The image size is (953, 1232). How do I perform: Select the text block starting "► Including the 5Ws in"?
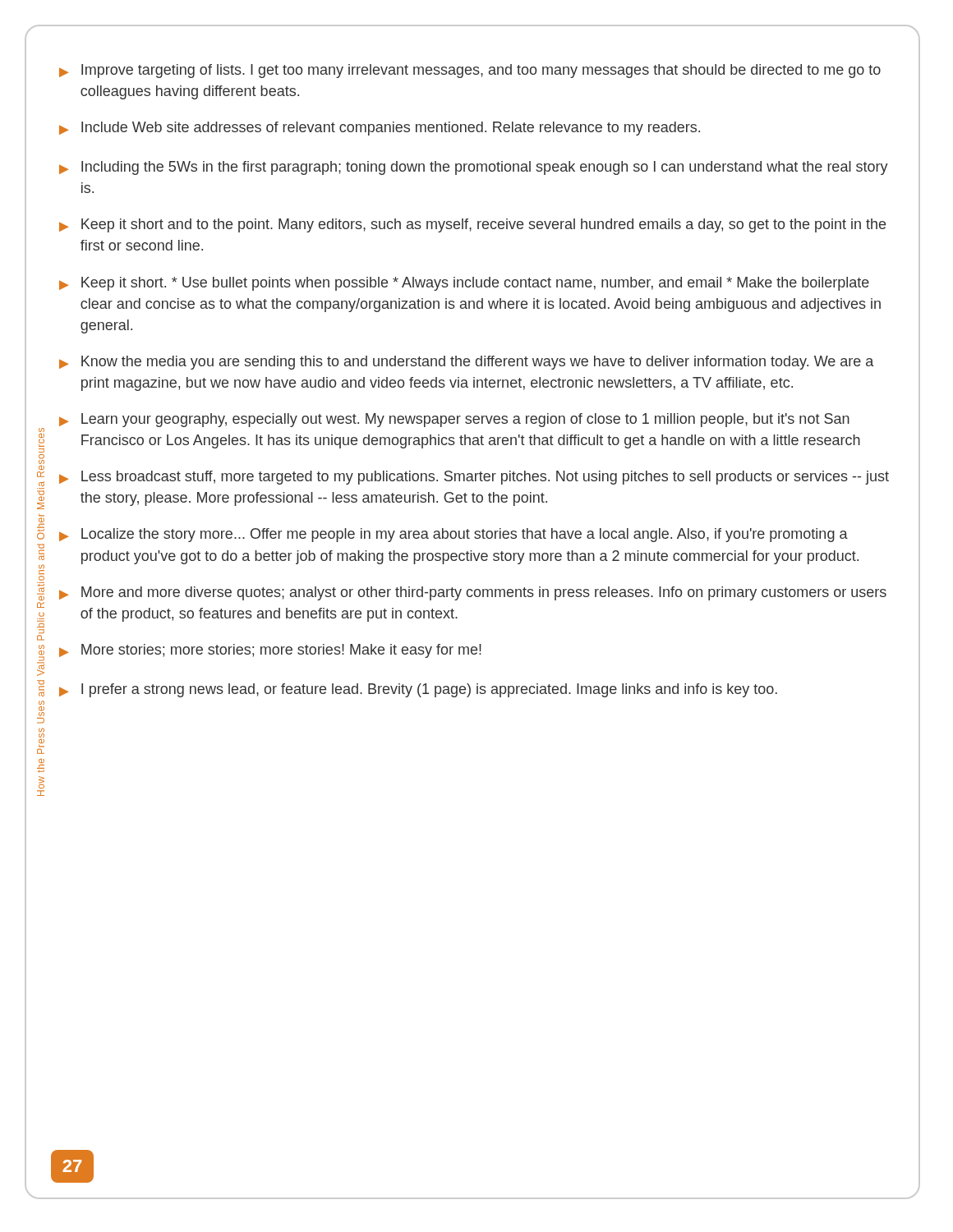coord(475,178)
